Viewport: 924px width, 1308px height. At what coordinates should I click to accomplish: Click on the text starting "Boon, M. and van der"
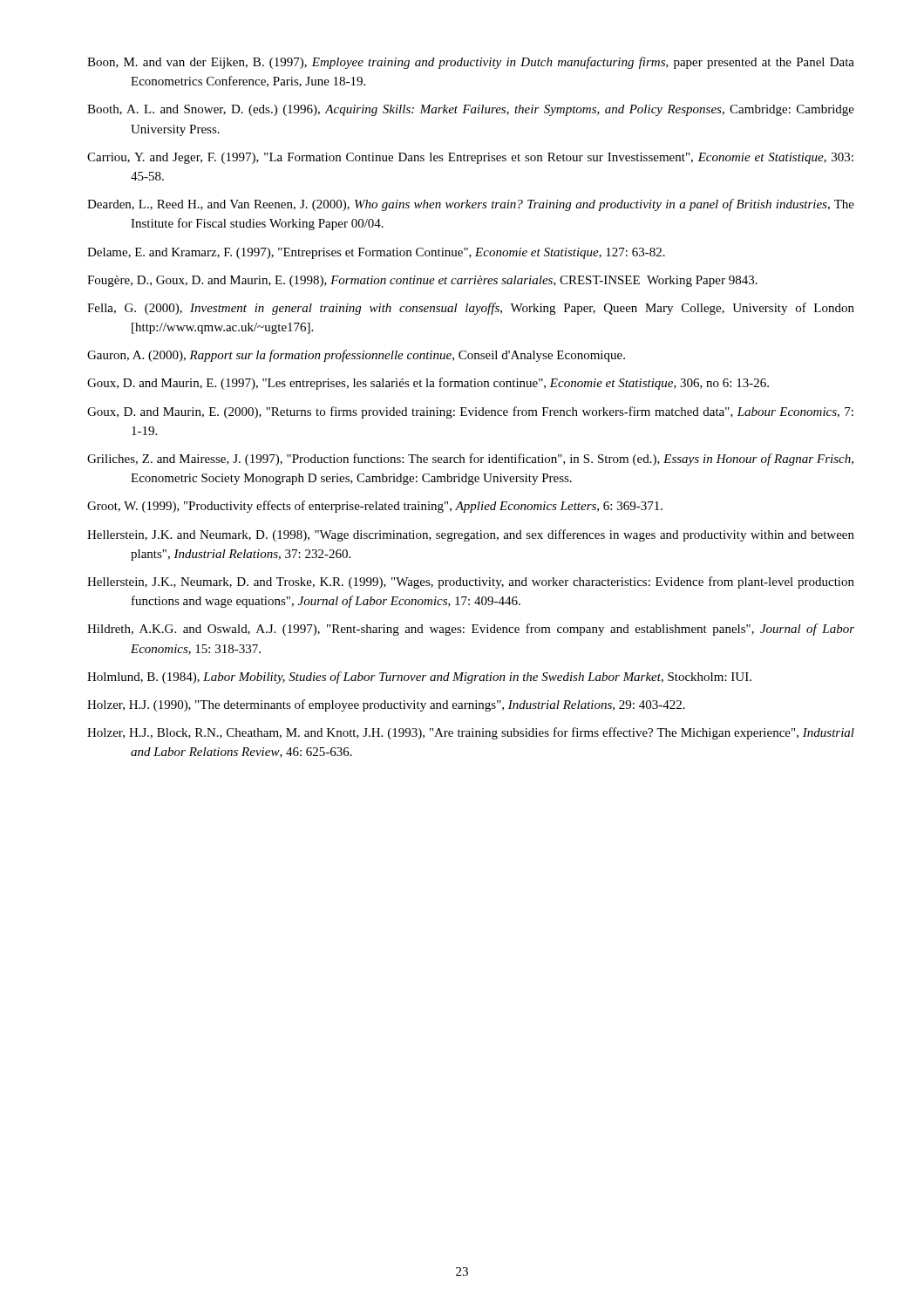[x=471, y=72]
